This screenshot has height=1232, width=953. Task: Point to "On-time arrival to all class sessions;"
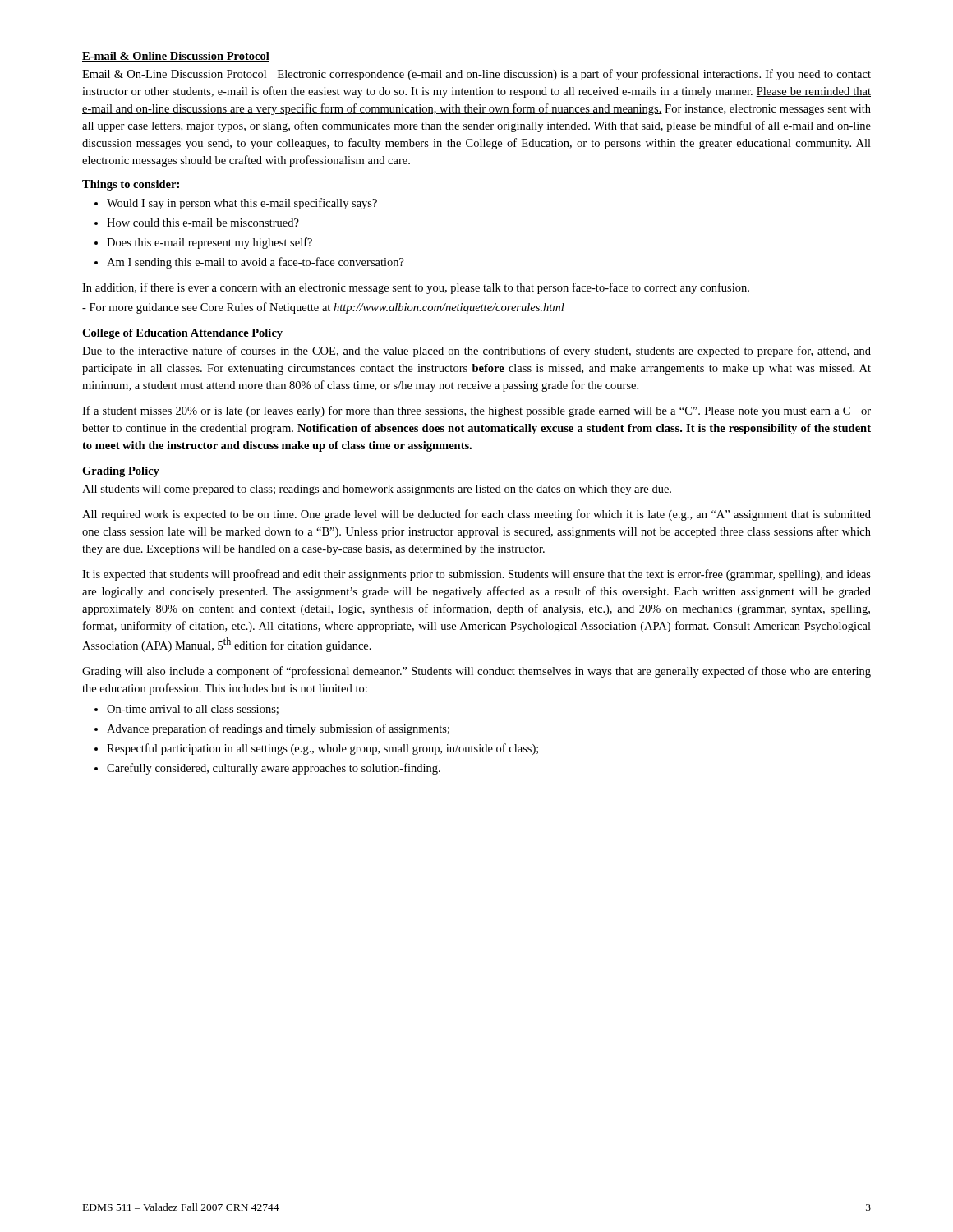pyautogui.click(x=193, y=710)
